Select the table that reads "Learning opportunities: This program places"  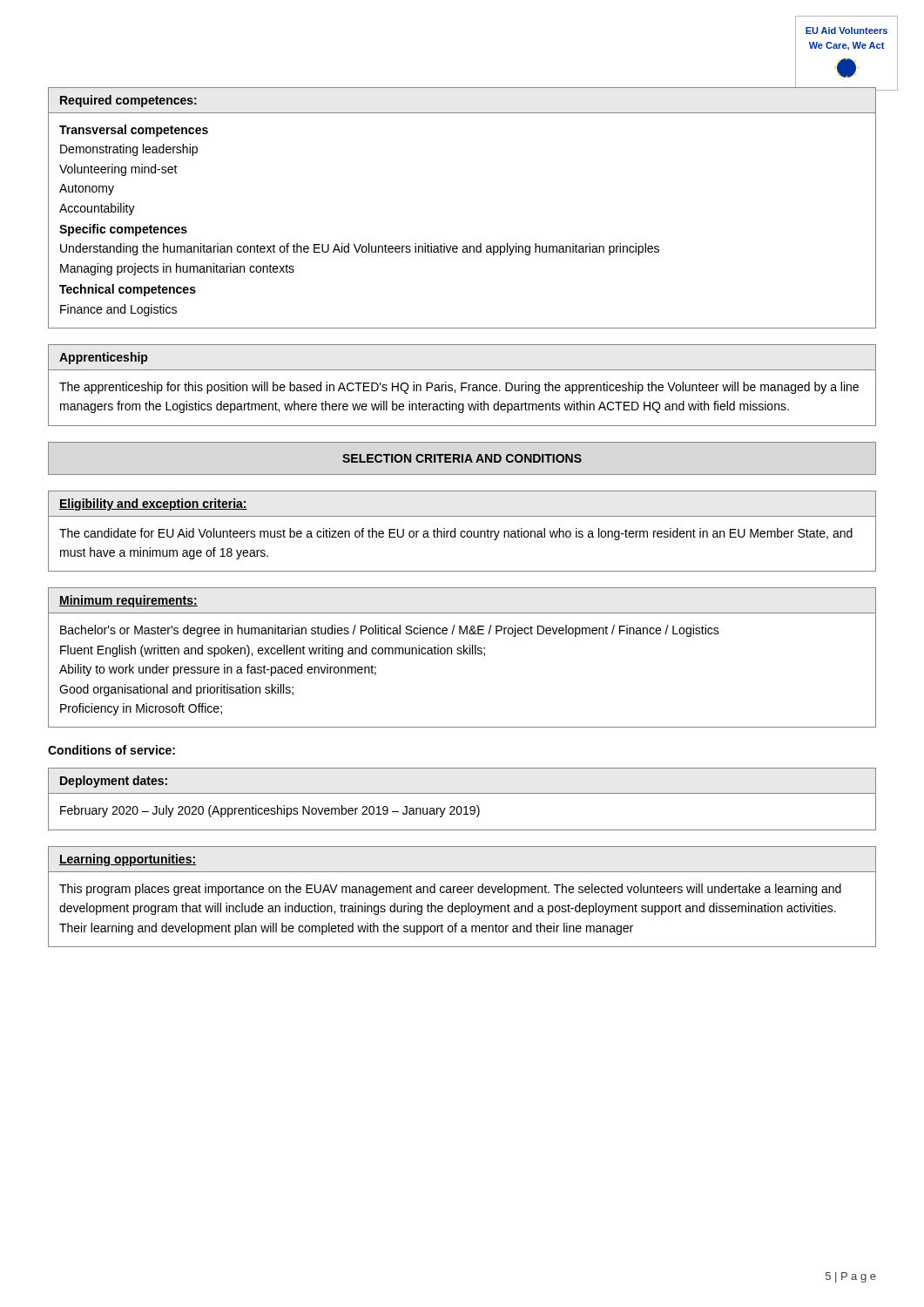click(462, 897)
